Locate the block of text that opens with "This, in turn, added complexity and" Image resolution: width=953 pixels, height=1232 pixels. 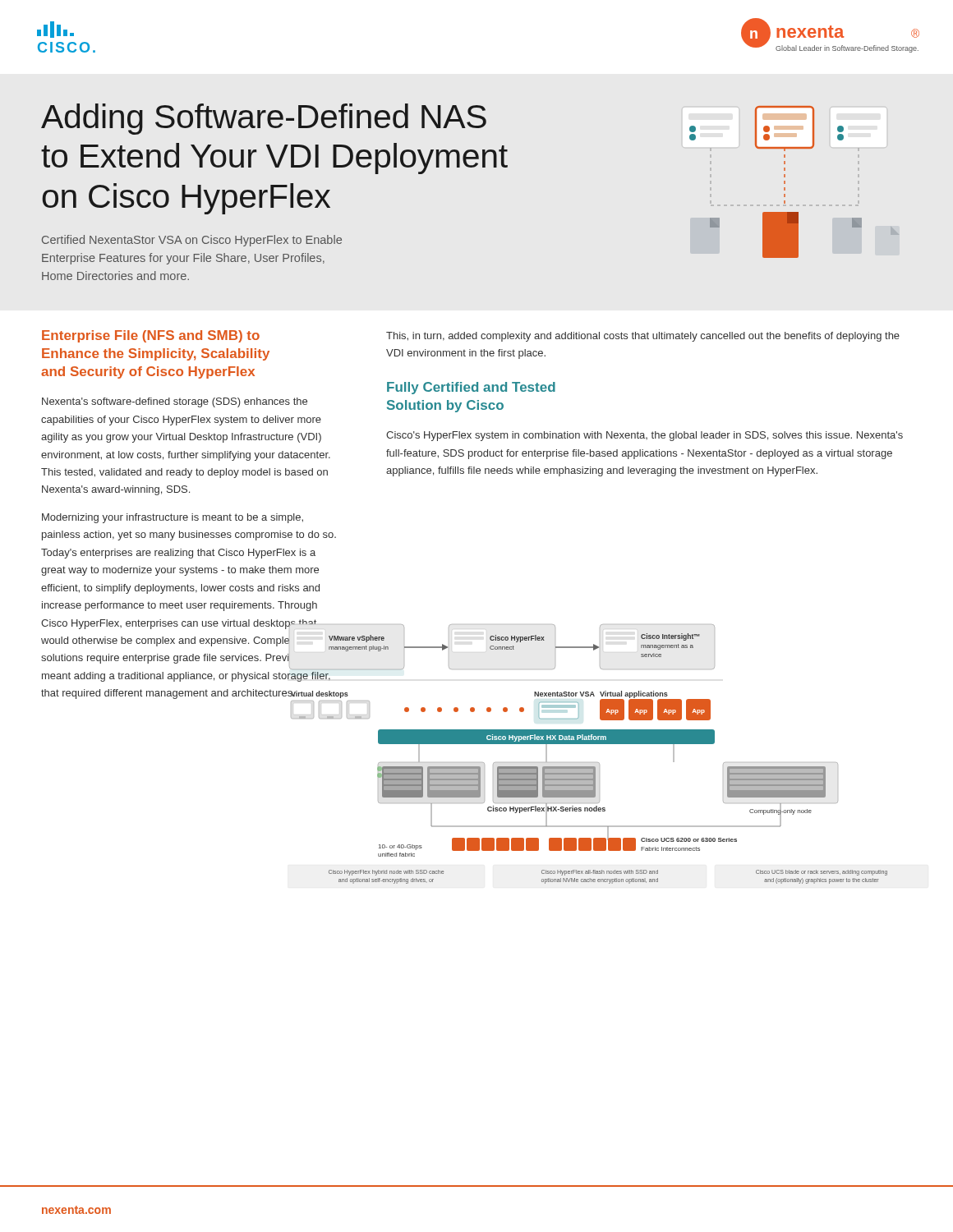coord(643,344)
